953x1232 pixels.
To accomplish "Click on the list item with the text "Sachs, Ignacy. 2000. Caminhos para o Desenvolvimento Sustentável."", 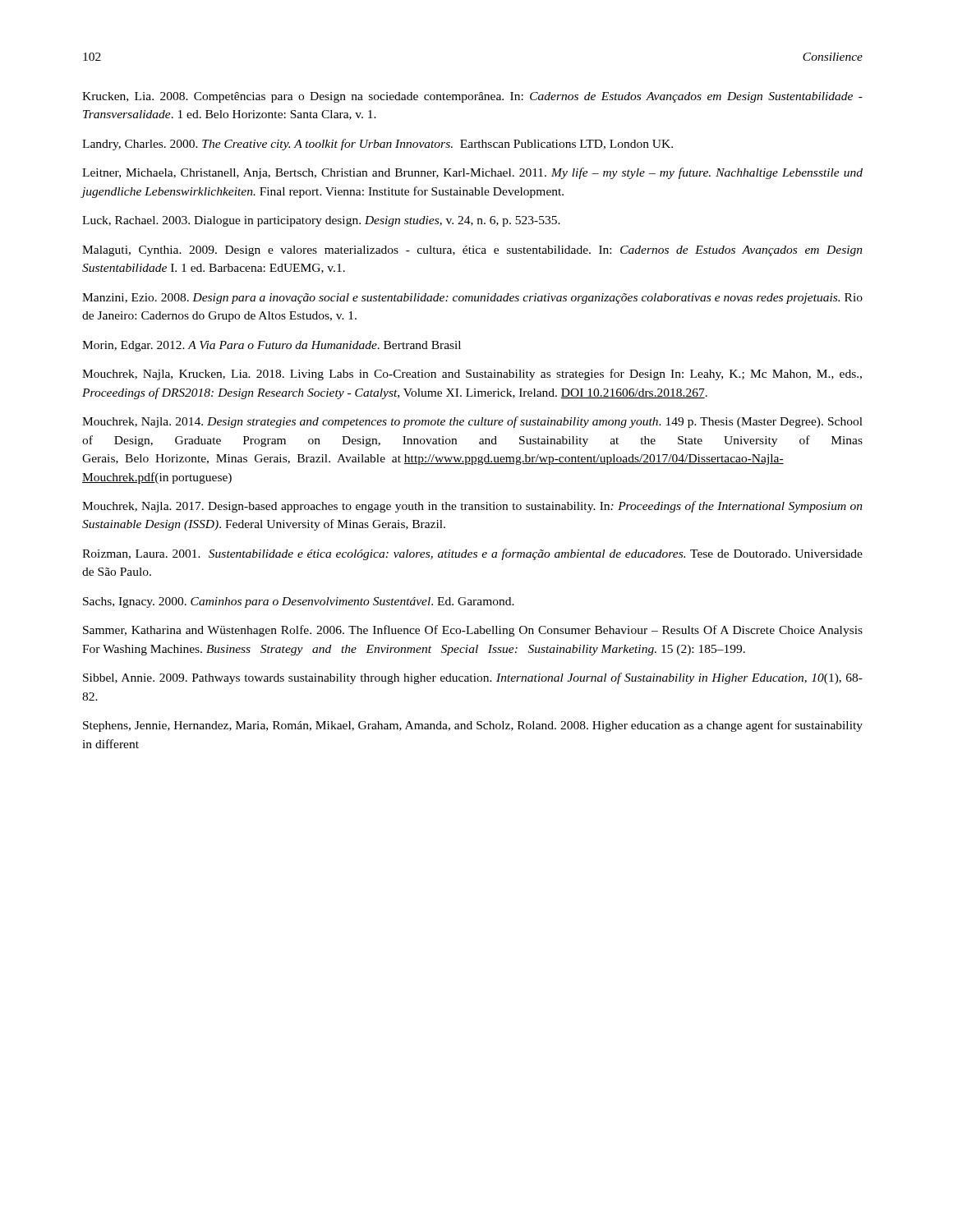I will point(298,601).
